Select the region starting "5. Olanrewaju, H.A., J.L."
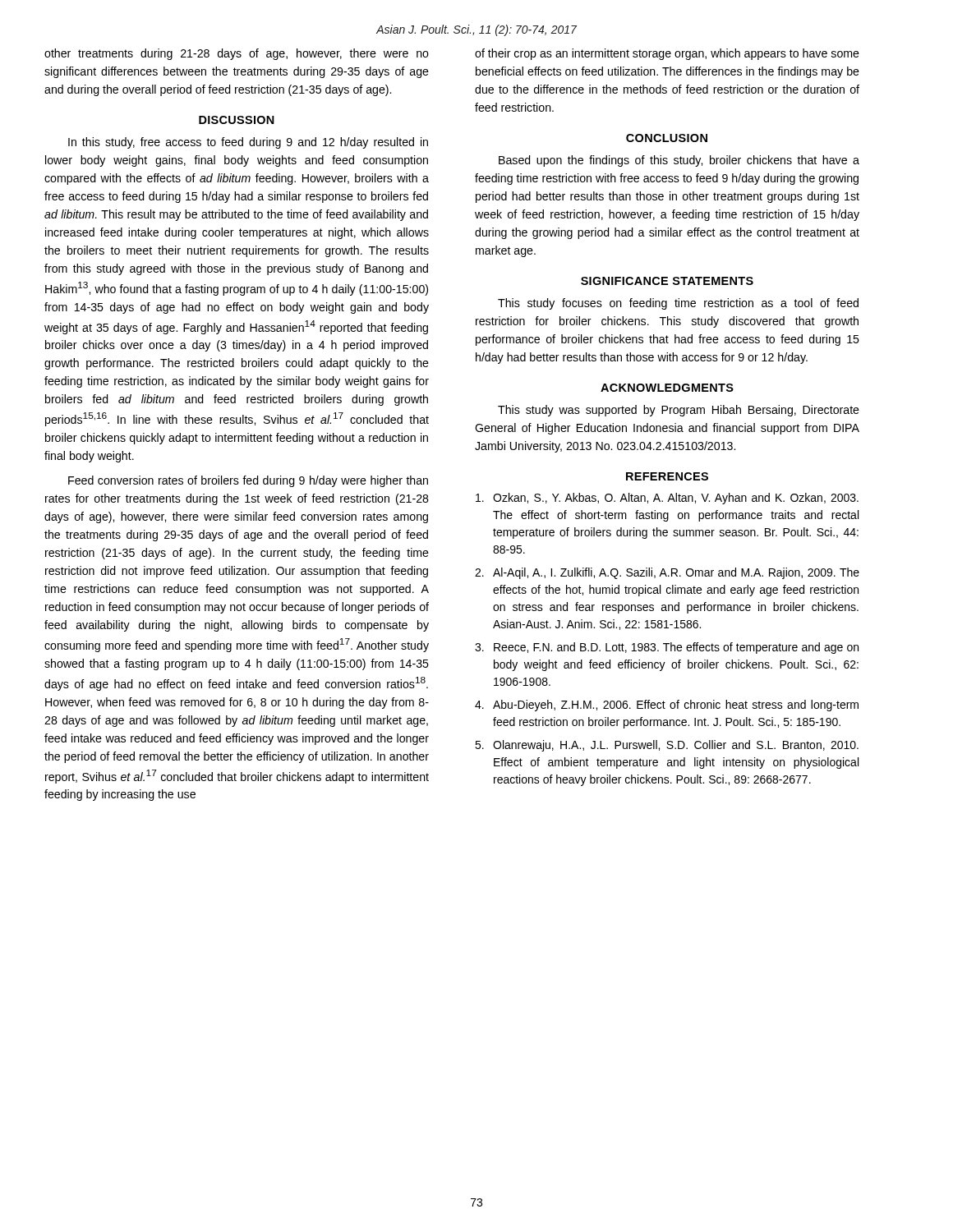Image resolution: width=953 pixels, height=1232 pixels. tap(667, 763)
